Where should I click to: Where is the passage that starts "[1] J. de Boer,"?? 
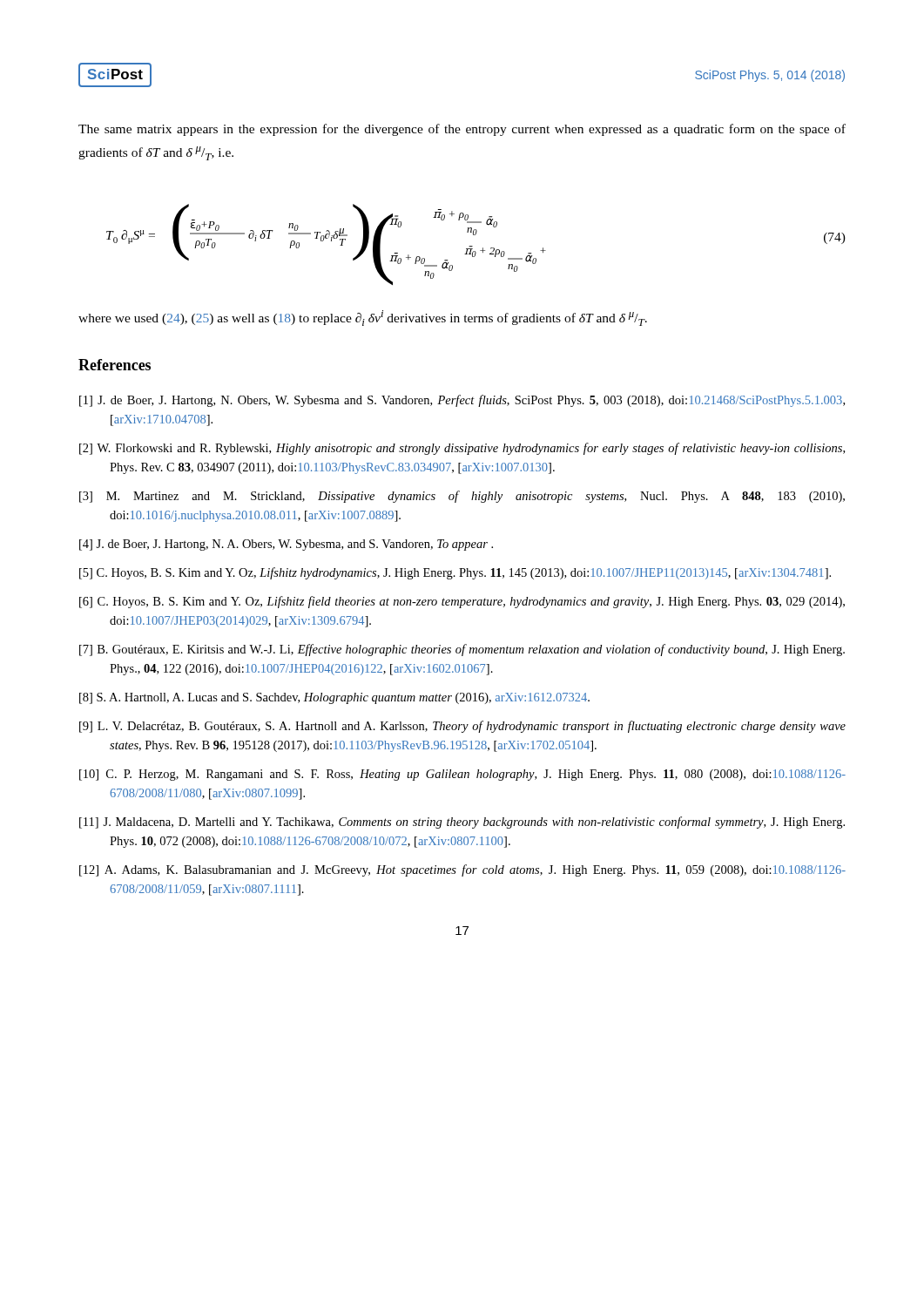[x=462, y=409]
